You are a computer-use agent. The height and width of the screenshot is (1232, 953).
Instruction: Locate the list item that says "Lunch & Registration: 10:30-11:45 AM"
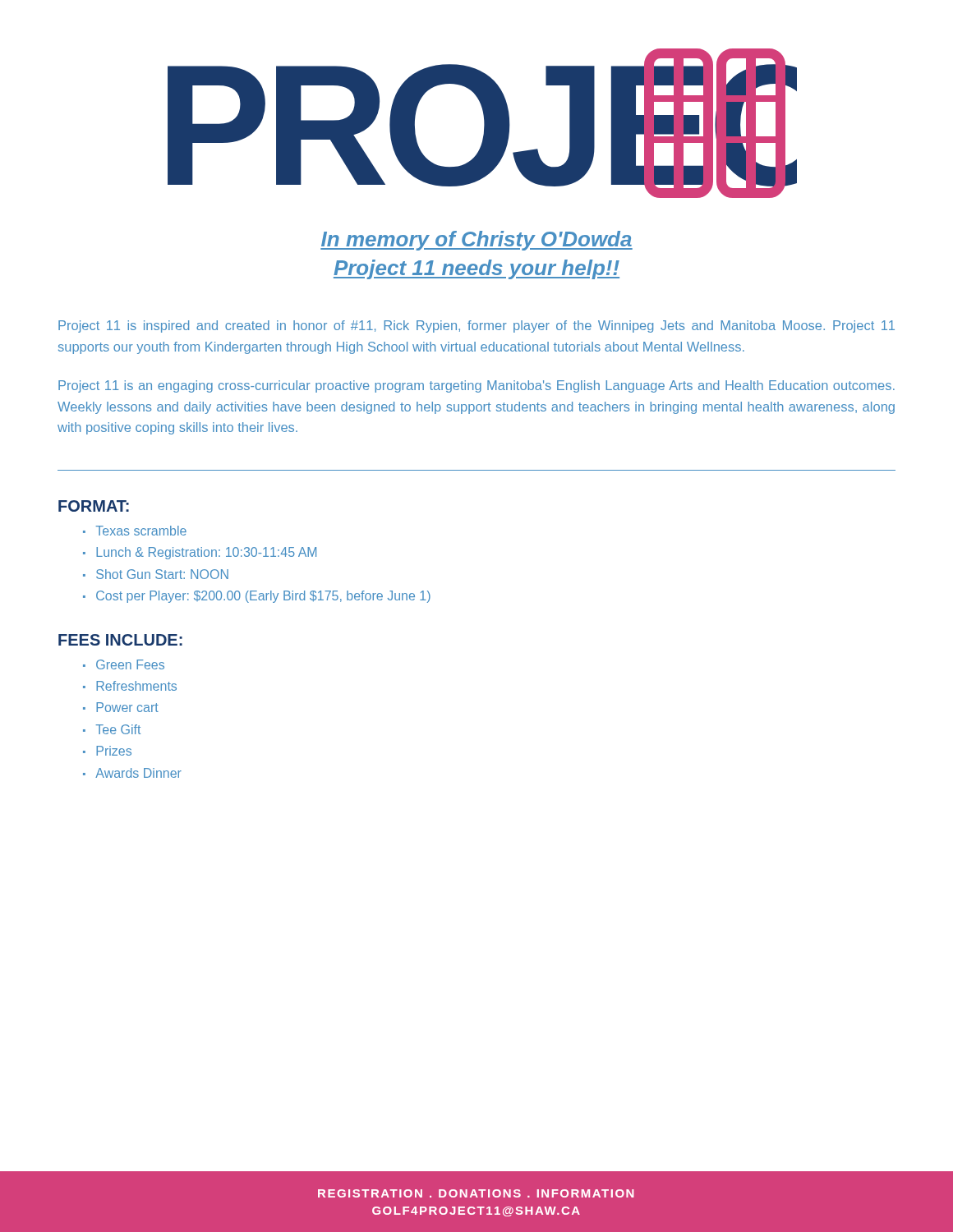tap(207, 553)
